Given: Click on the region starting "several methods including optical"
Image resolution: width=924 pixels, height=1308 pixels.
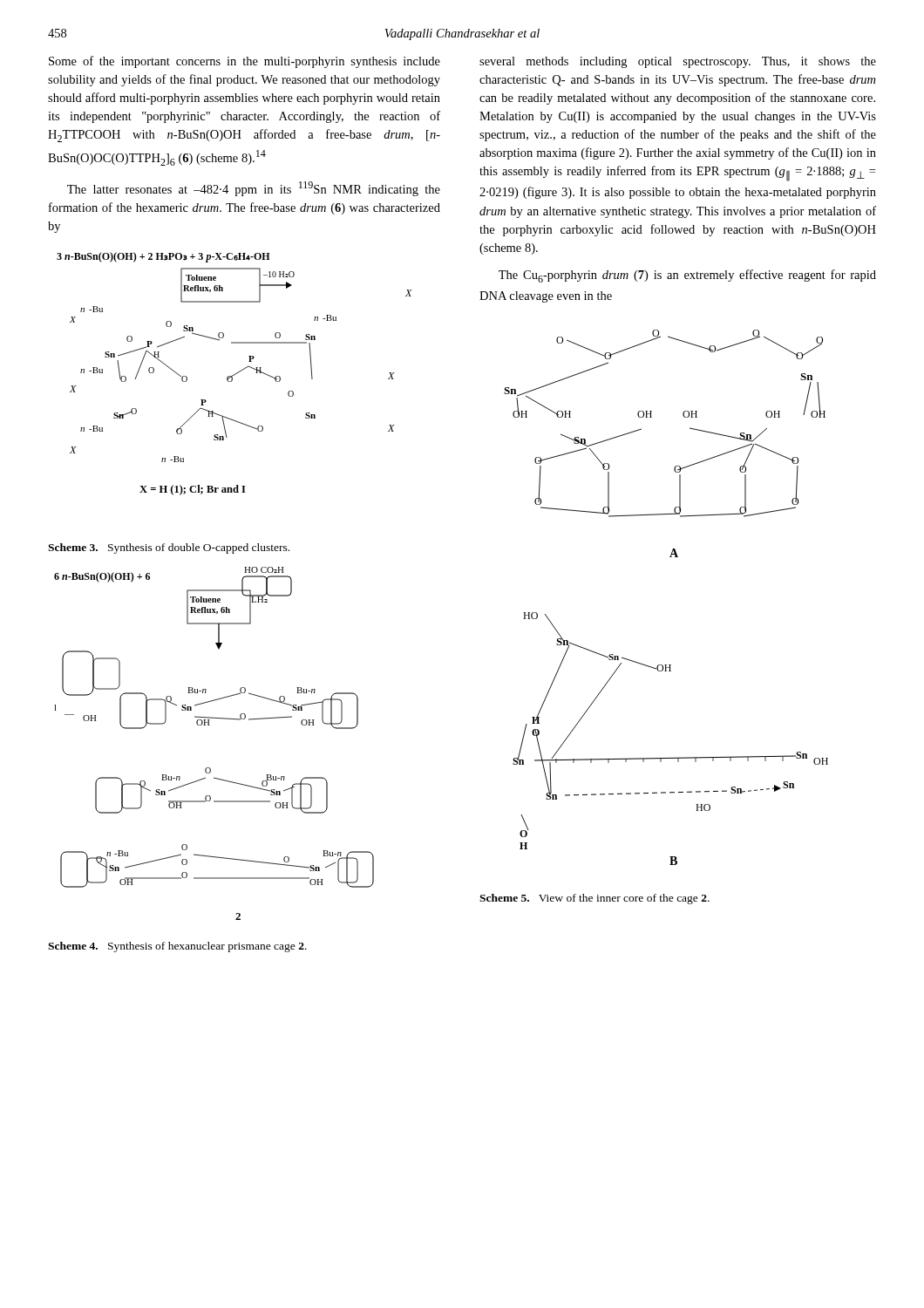Looking at the screenshot, I should click(x=678, y=155).
